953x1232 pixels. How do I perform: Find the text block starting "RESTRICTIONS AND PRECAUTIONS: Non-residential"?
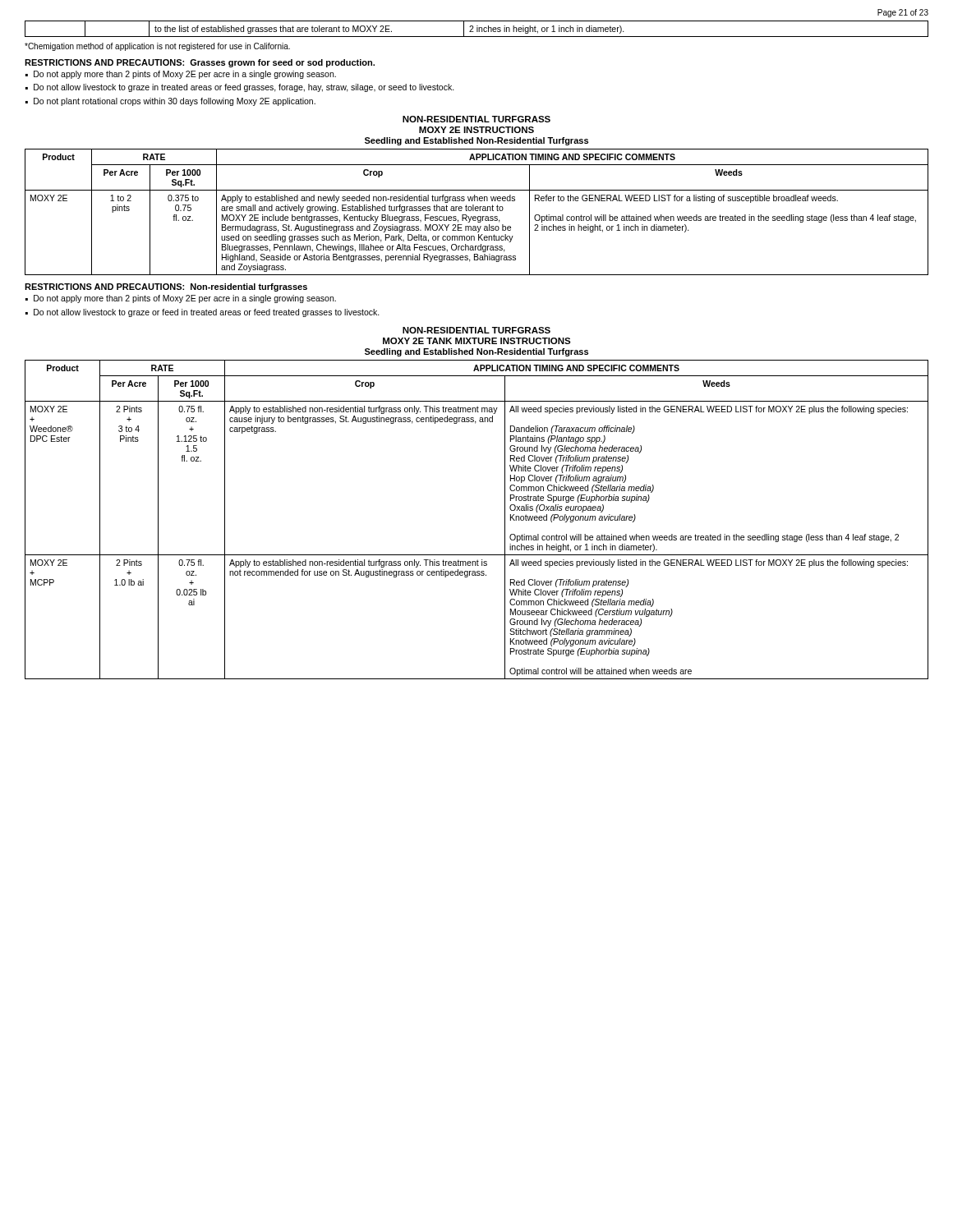click(166, 287)
